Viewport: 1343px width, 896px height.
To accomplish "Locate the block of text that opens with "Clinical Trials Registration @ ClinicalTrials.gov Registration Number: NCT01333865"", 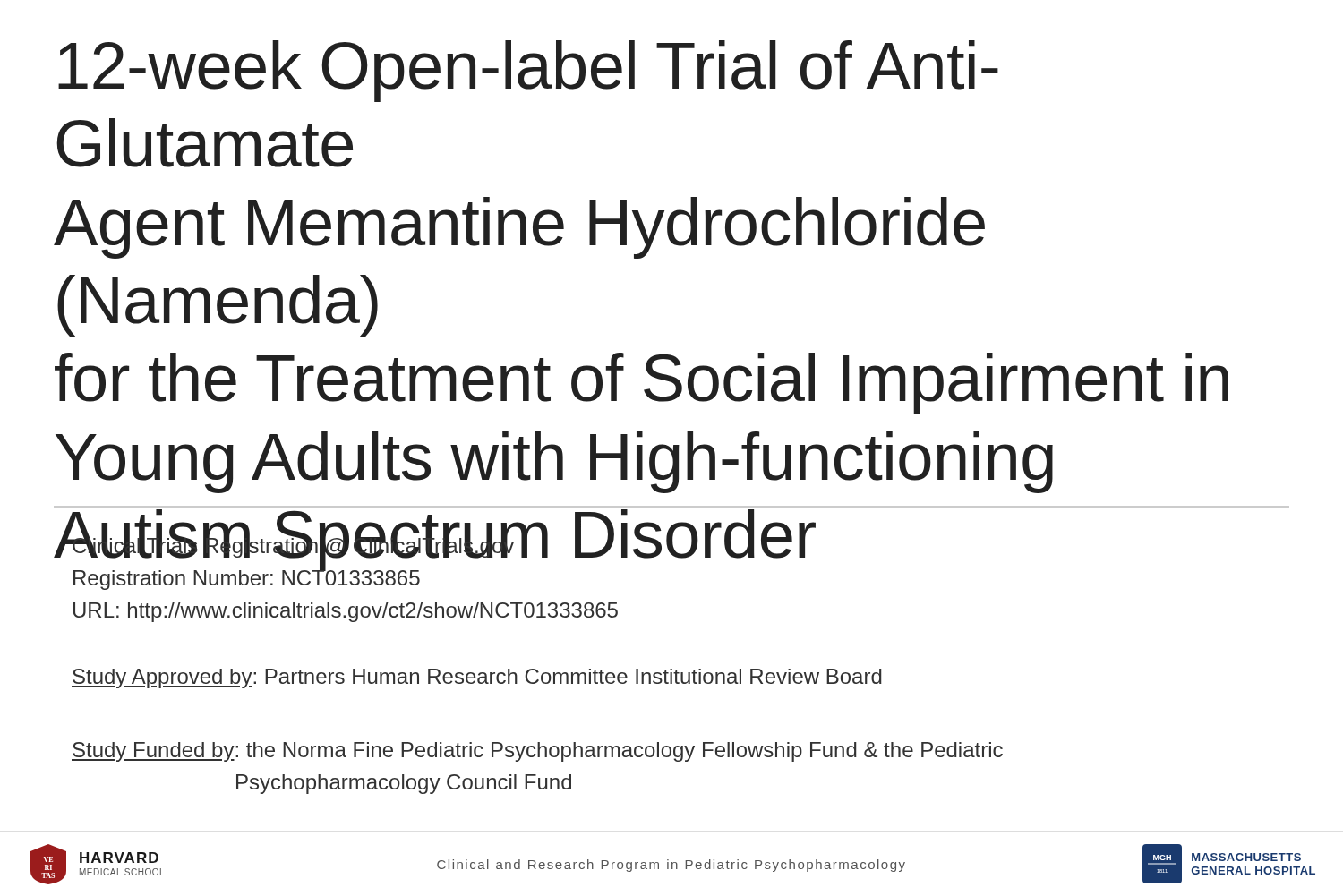I will (x=345, y=578).
